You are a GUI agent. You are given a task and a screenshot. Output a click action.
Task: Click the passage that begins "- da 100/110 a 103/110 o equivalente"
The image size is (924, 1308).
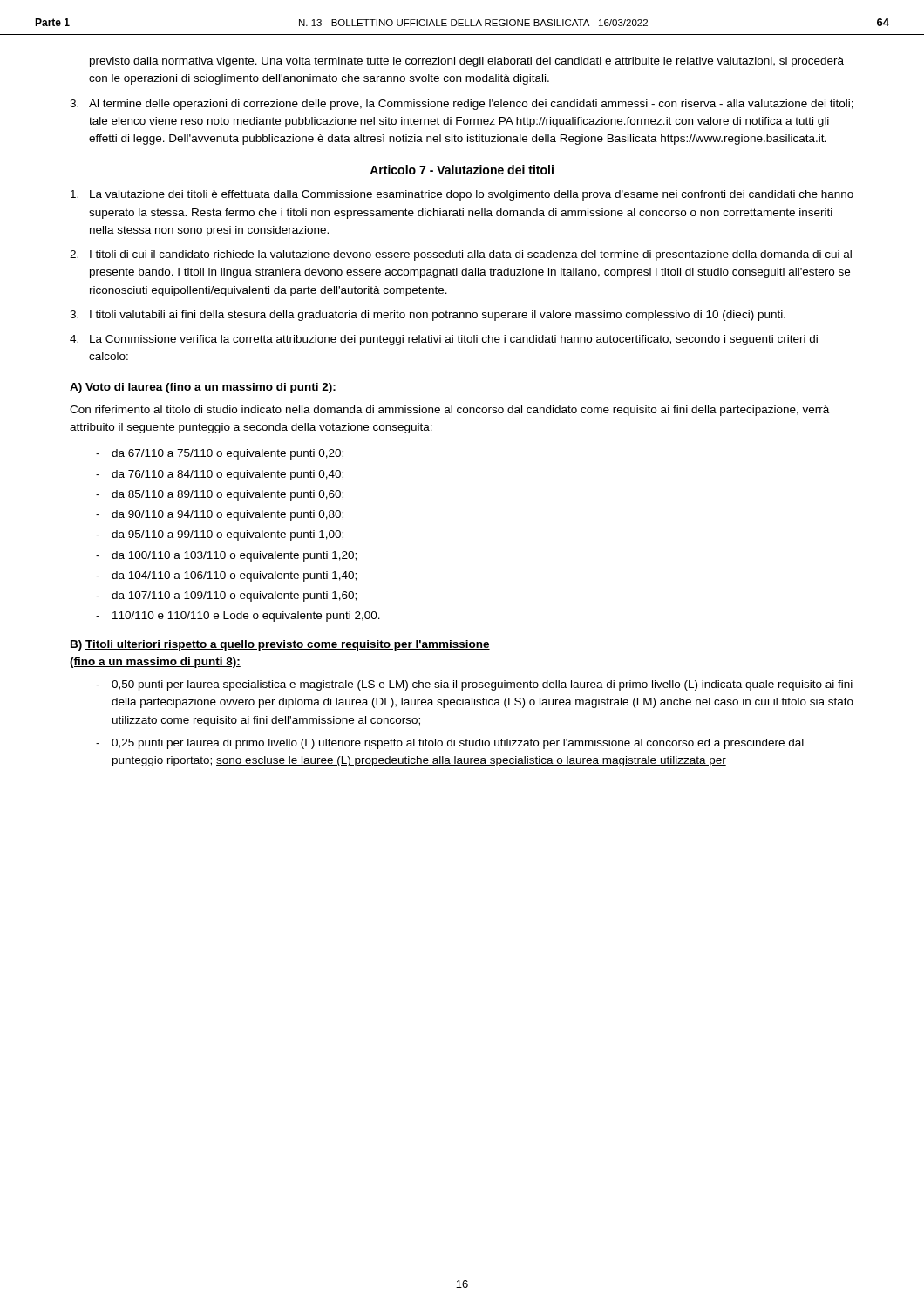click(x=226, y=556)
